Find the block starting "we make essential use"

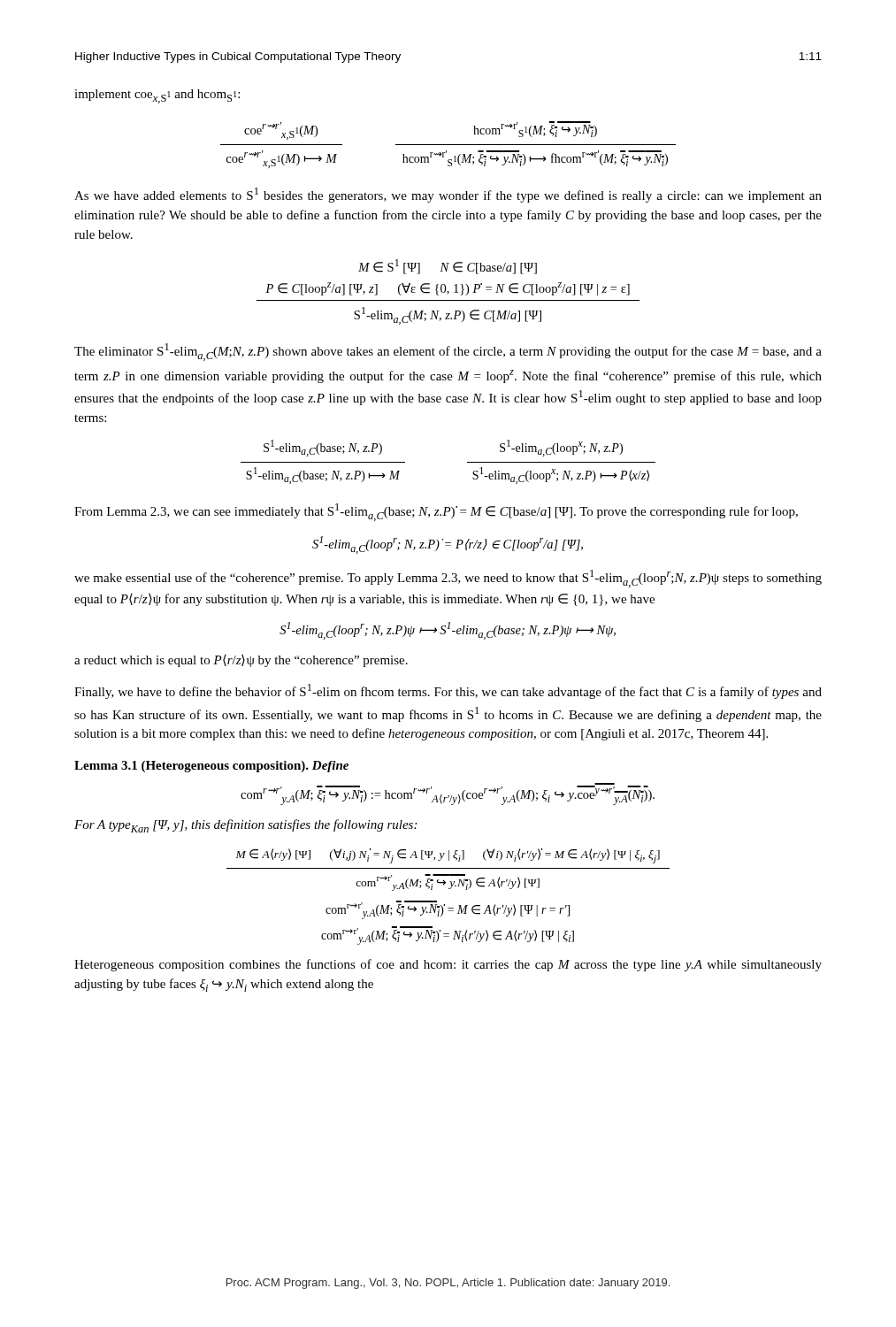pos(448,587)
